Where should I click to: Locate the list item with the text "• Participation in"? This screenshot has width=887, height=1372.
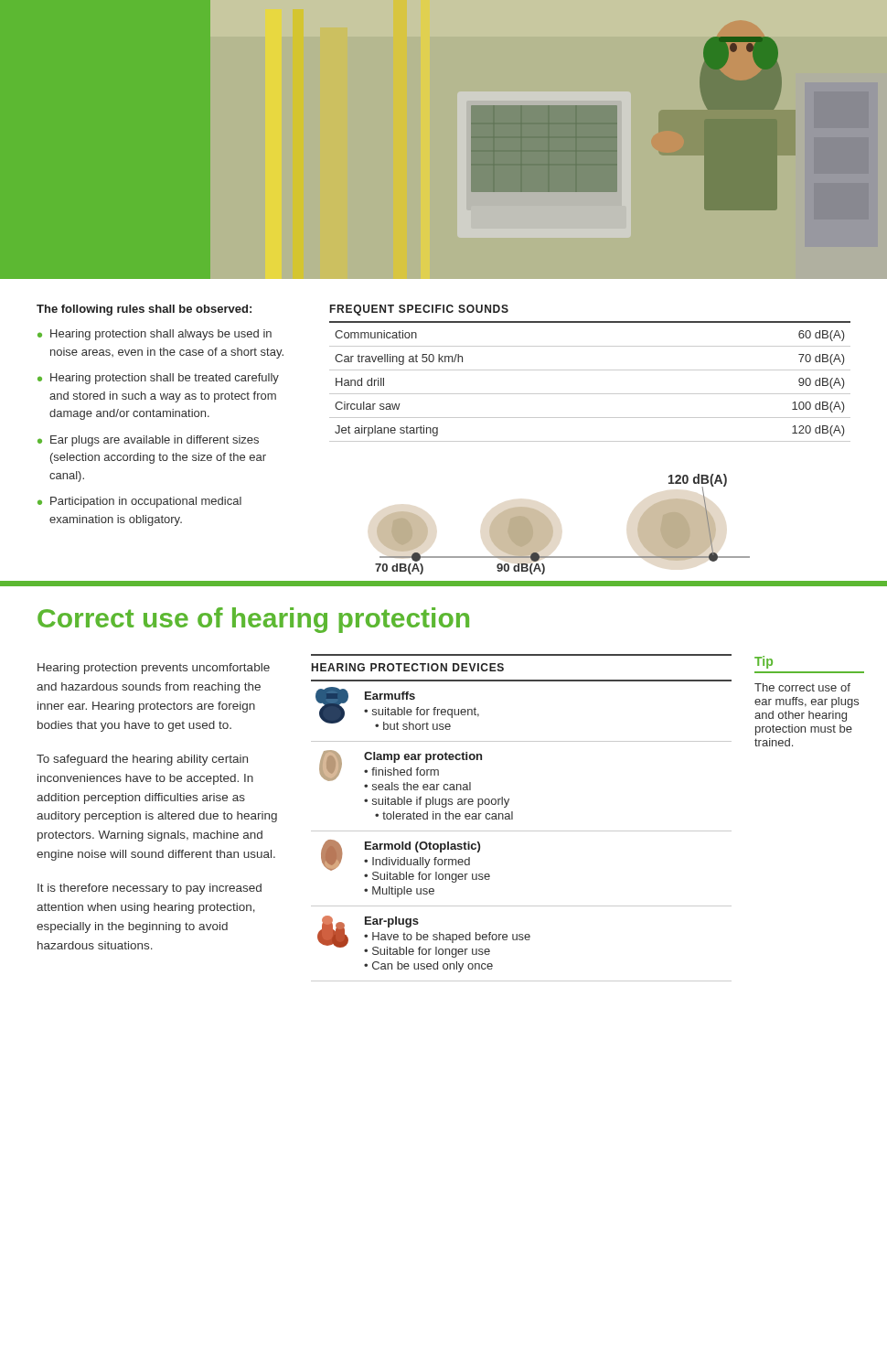pos(167,510)
